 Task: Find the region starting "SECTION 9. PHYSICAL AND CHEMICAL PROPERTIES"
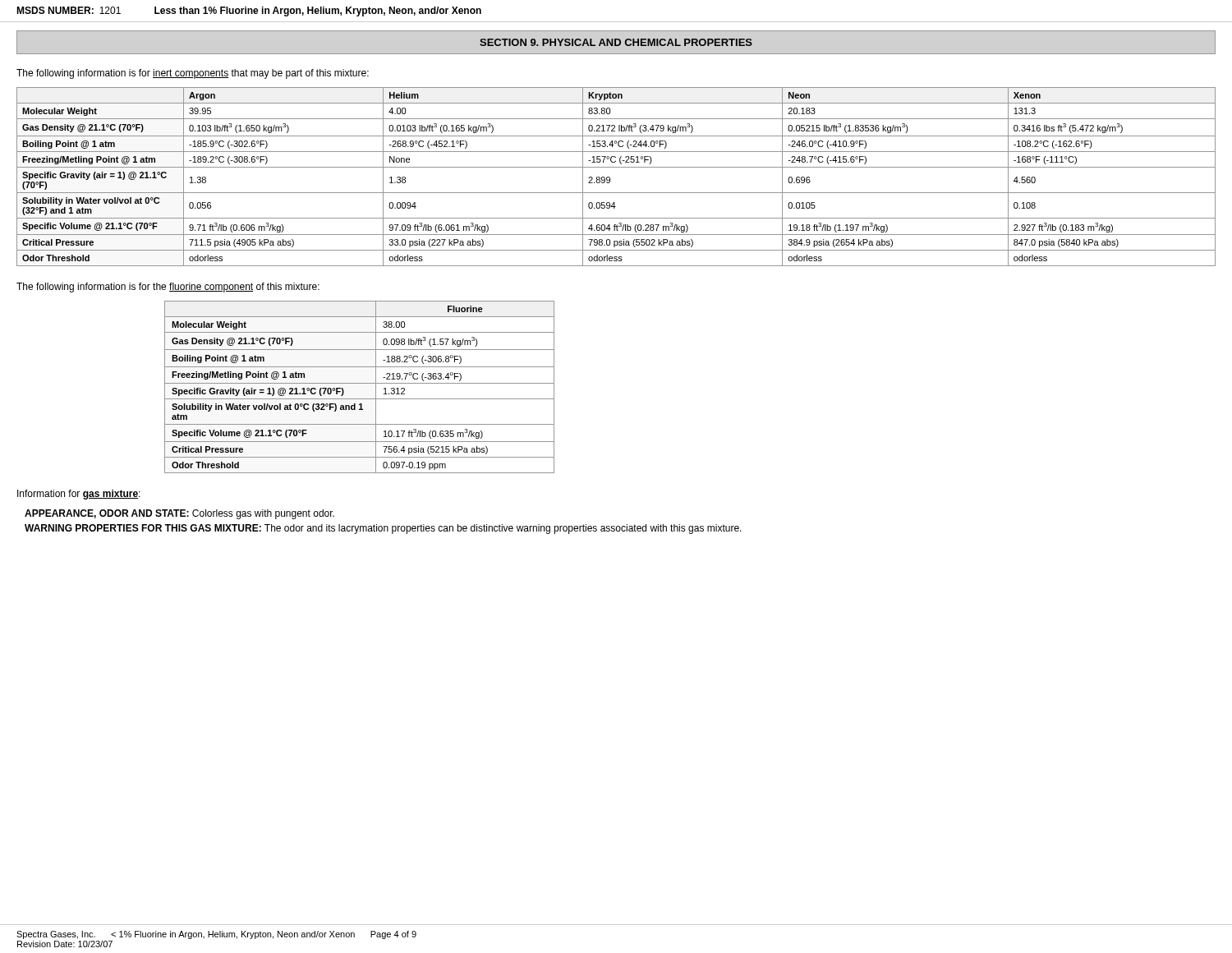616,42
